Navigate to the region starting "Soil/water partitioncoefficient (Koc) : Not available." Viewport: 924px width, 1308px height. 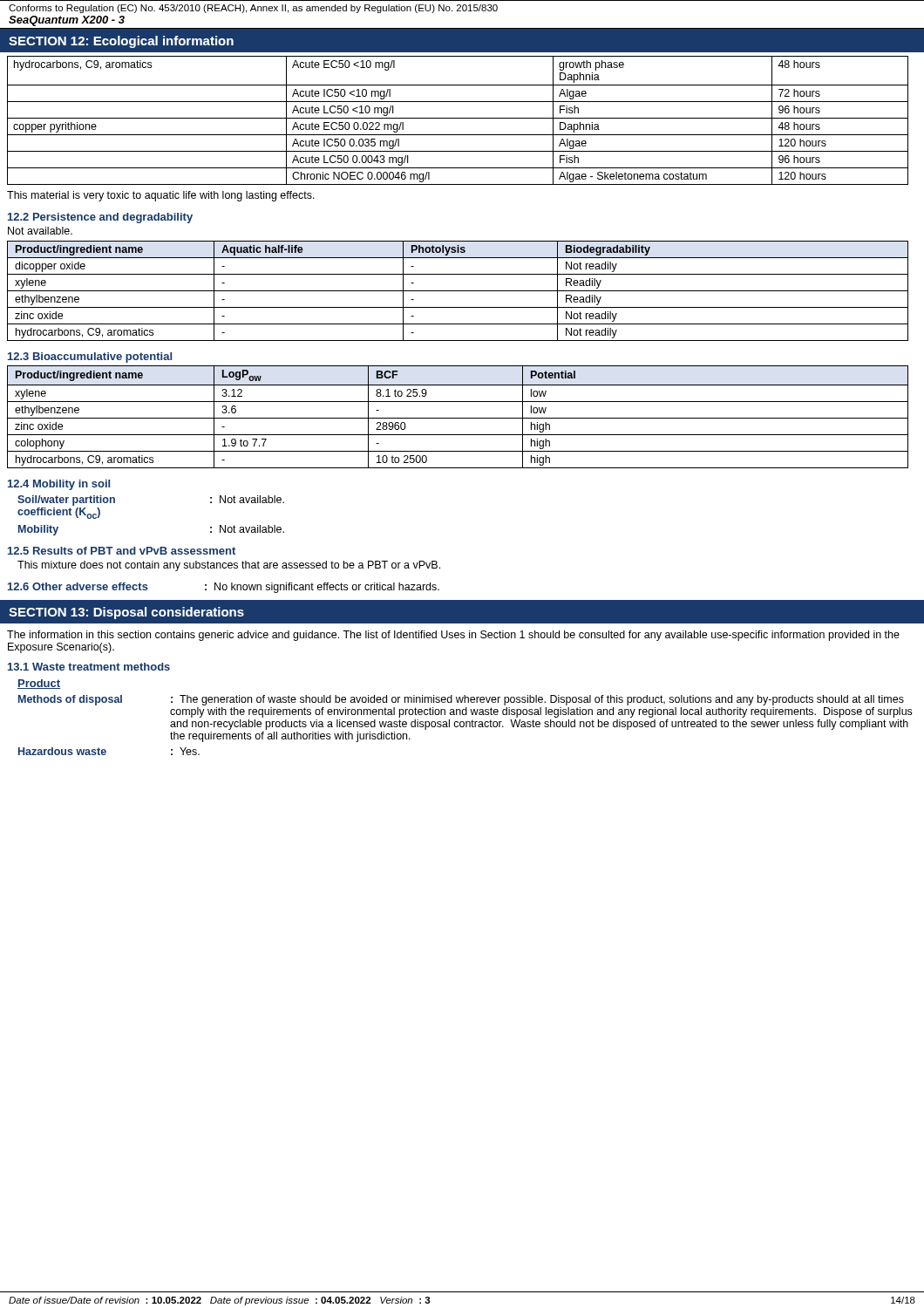pos(67,500)
